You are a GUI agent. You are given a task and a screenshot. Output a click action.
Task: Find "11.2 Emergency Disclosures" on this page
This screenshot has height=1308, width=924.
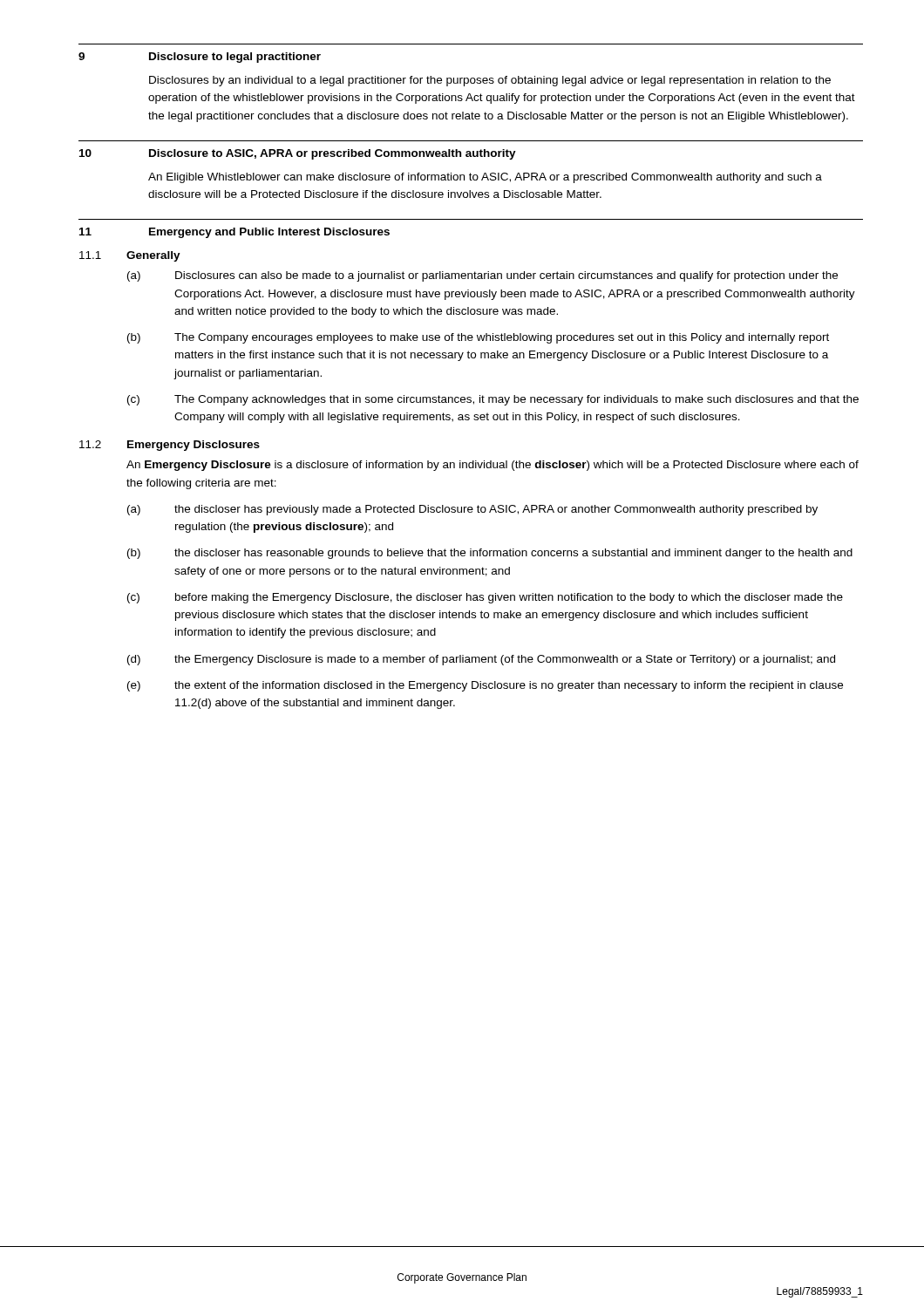[169, 444]
